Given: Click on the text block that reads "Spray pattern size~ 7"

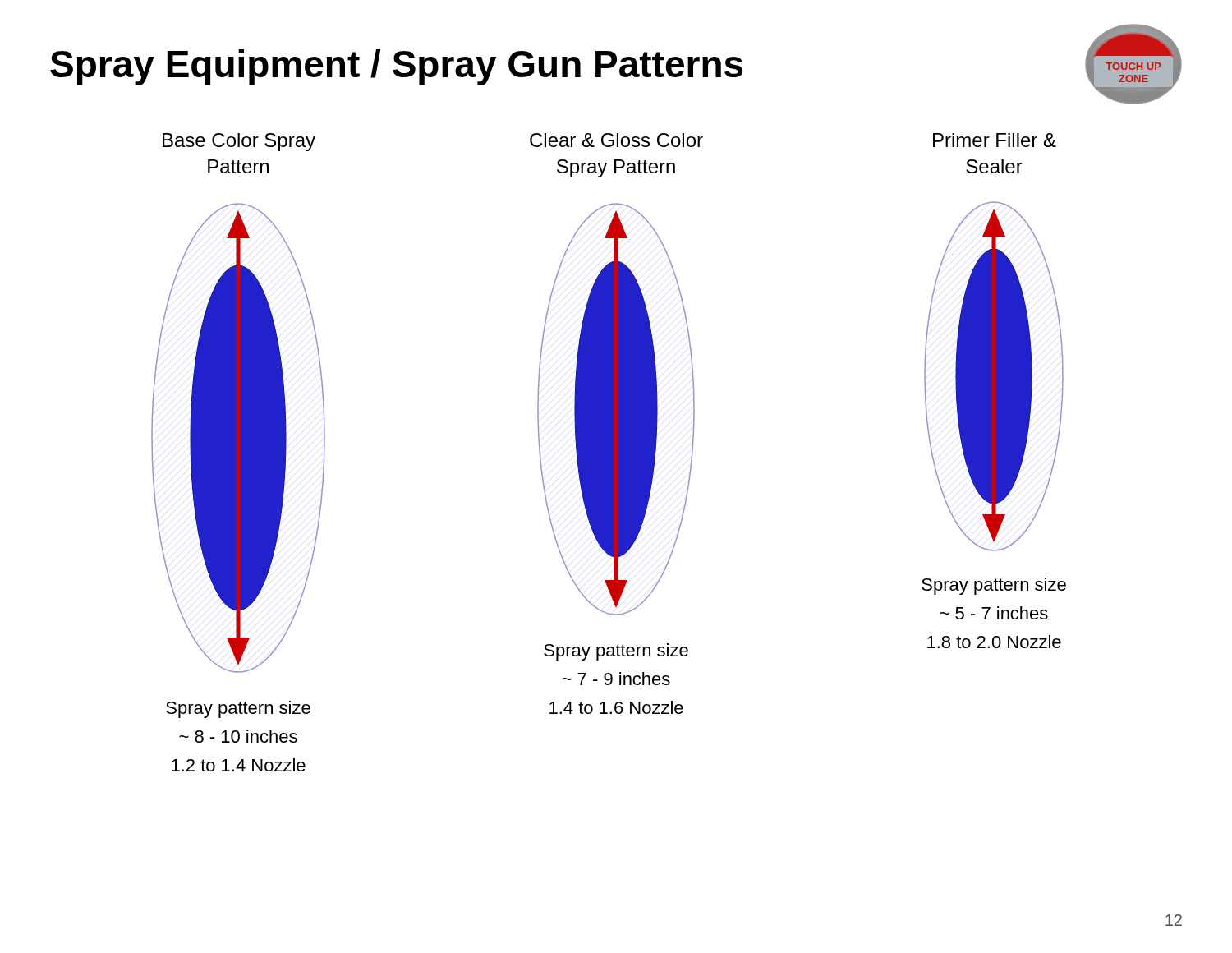Looking at the screenshot, I should tap(616, 679).
